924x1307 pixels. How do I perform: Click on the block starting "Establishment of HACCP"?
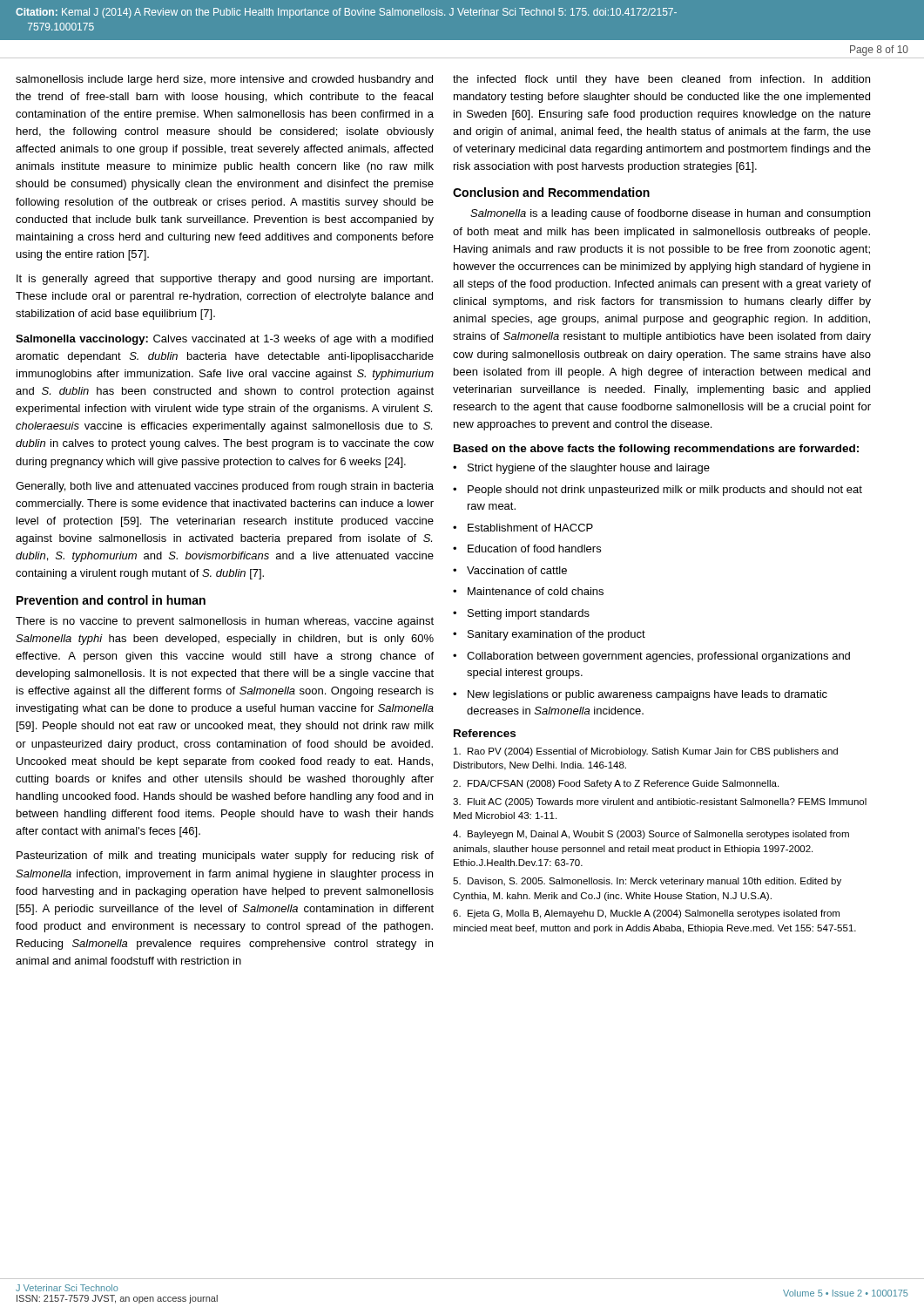[x=530, y=527]
